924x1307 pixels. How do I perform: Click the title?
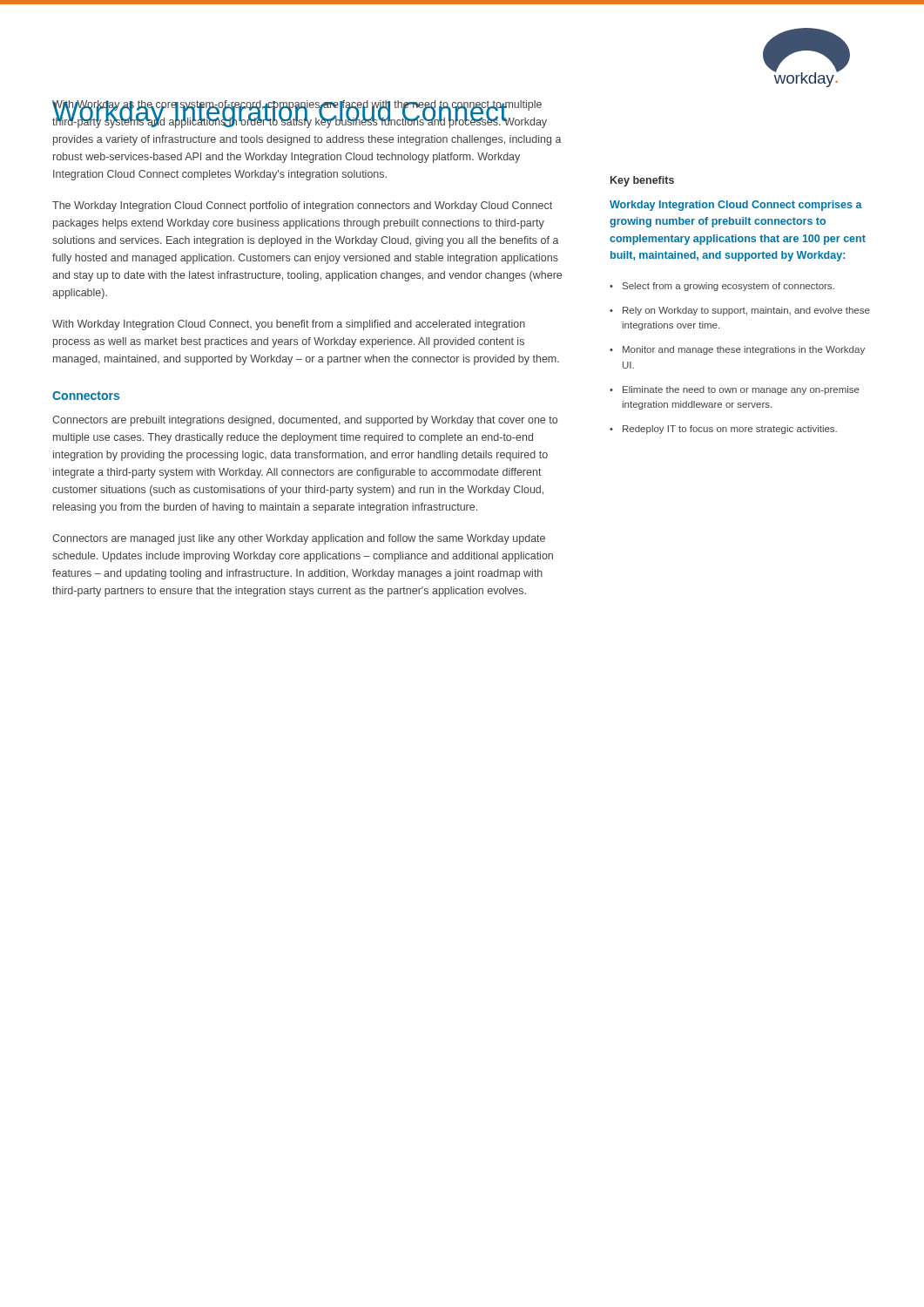click(309, 112)
